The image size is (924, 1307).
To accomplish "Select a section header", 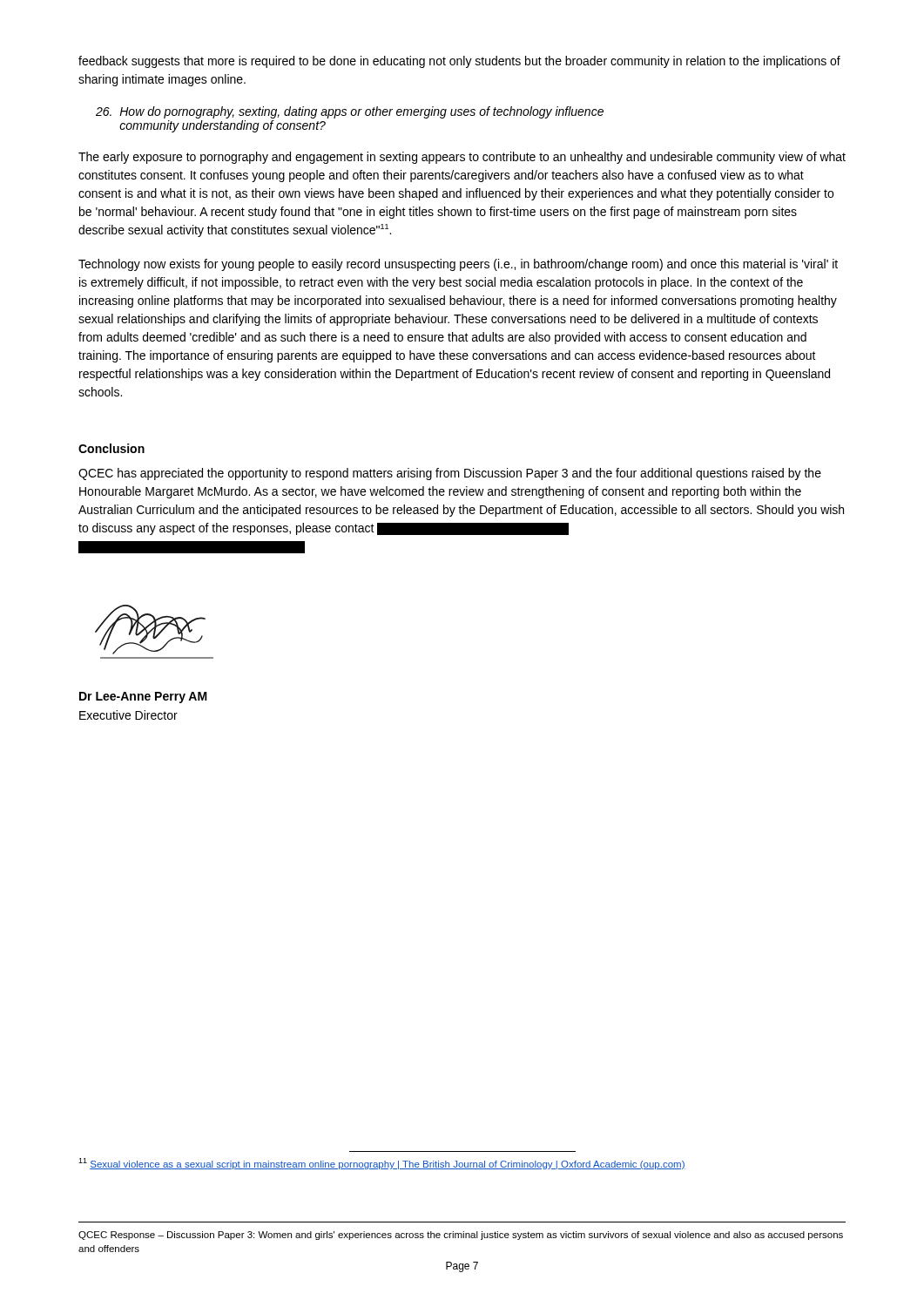I will point(112,449).
